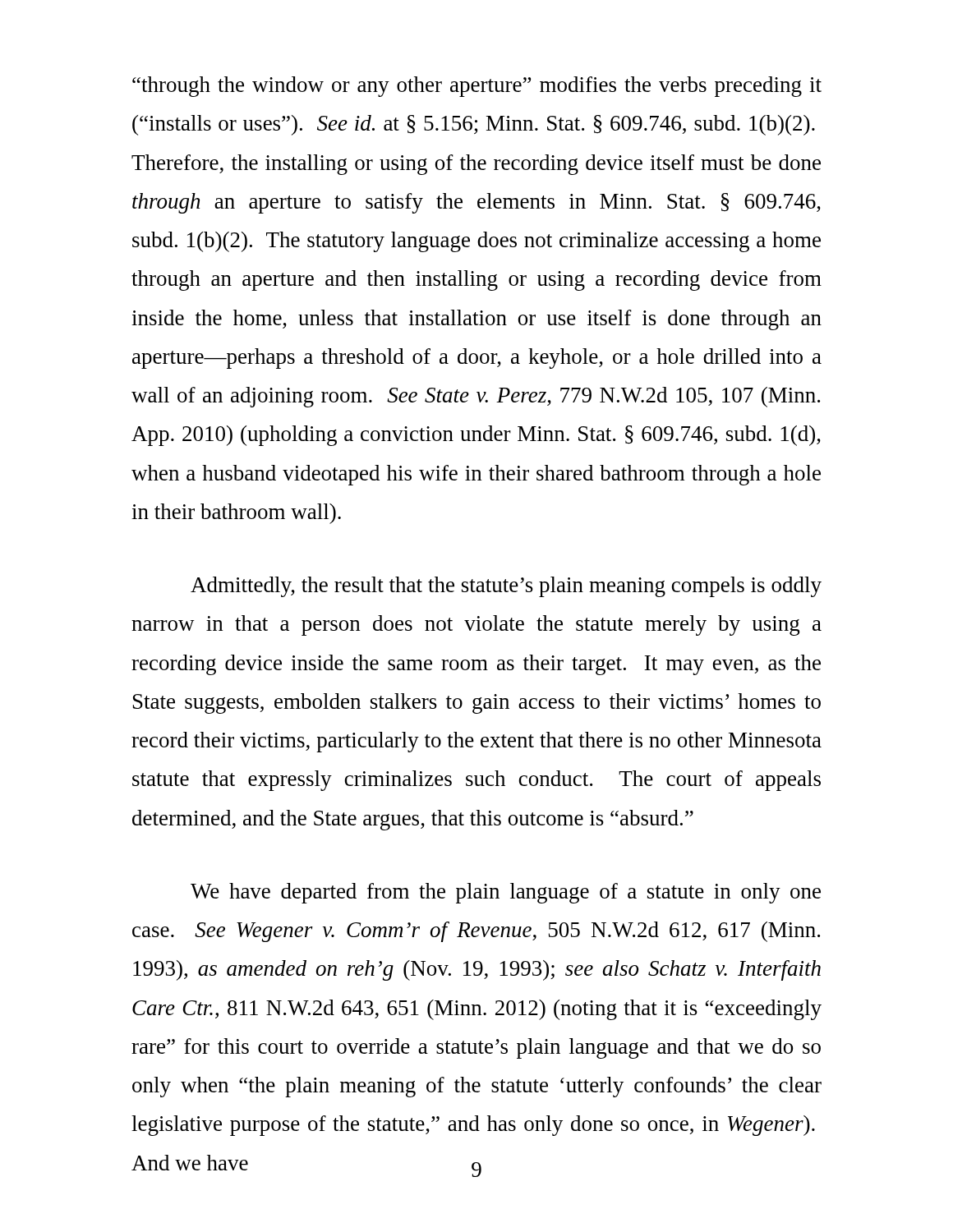Click on the text block with the text "Admittedly, the result that"
Screen dimensions: 1232x953
tap(476, 702)
